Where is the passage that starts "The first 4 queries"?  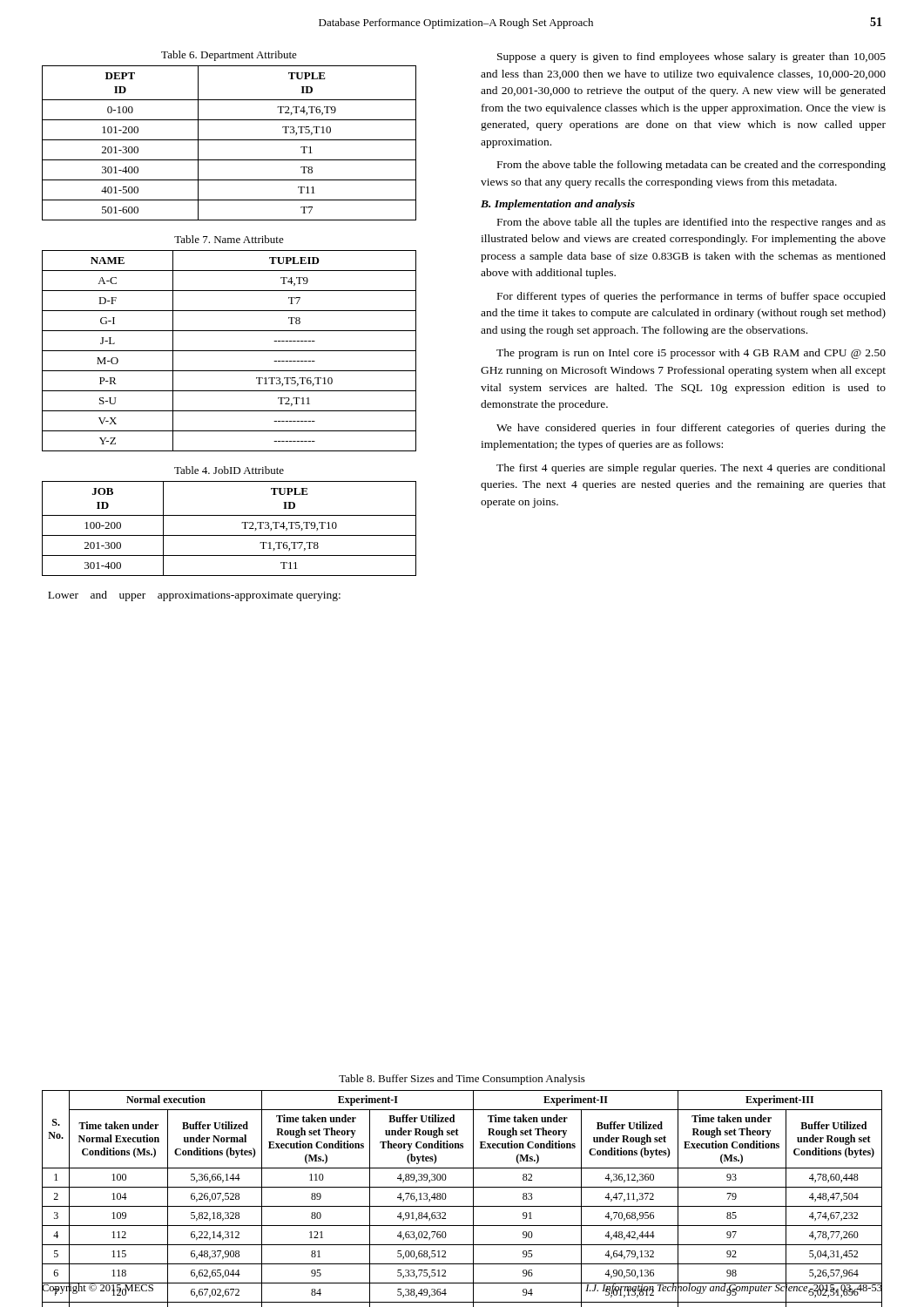[x=683, y=484]
